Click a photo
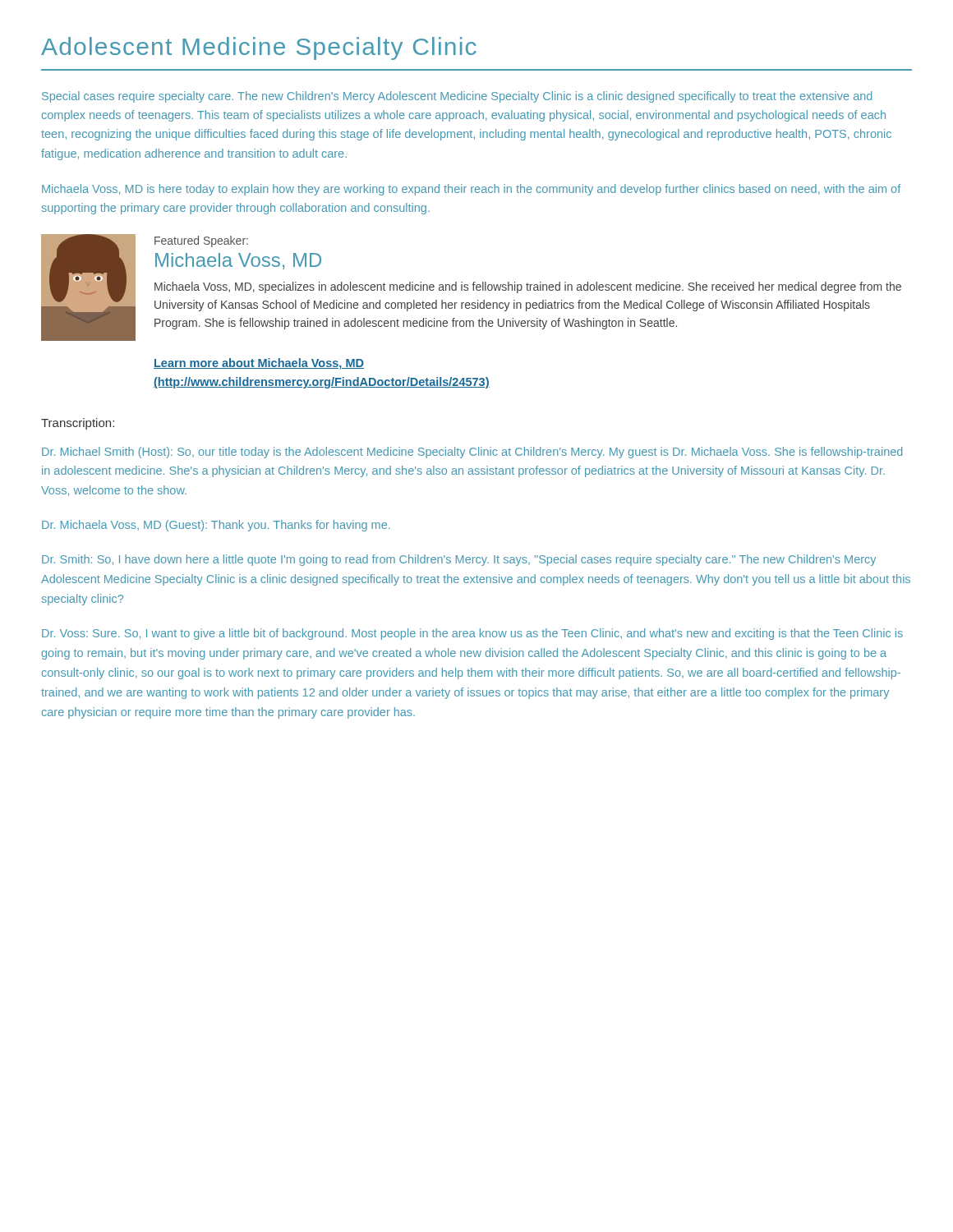The image size is (953, 1232). click(x=88, y=288)
